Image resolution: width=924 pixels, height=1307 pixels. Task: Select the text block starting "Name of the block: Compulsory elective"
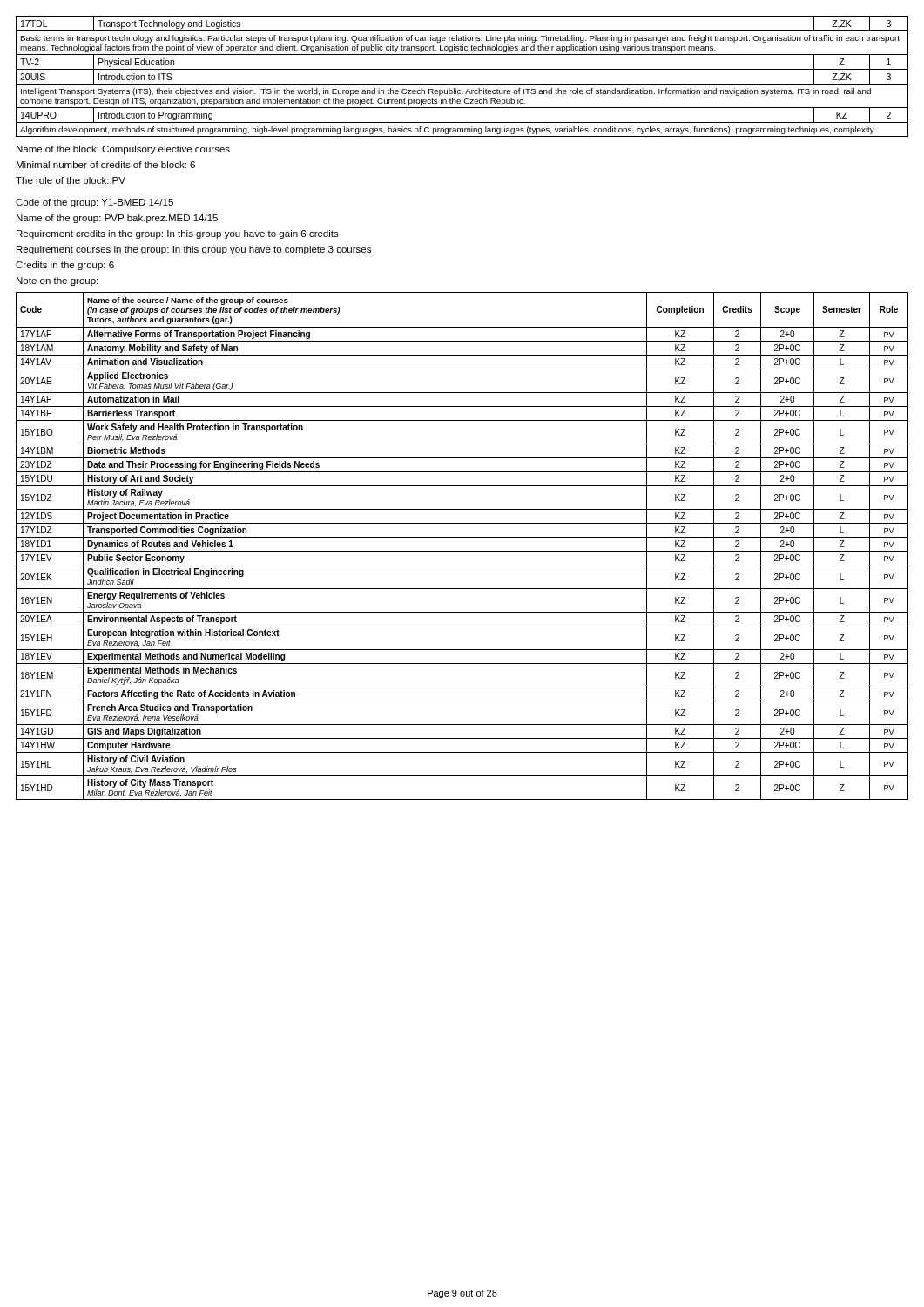[123, 165]
